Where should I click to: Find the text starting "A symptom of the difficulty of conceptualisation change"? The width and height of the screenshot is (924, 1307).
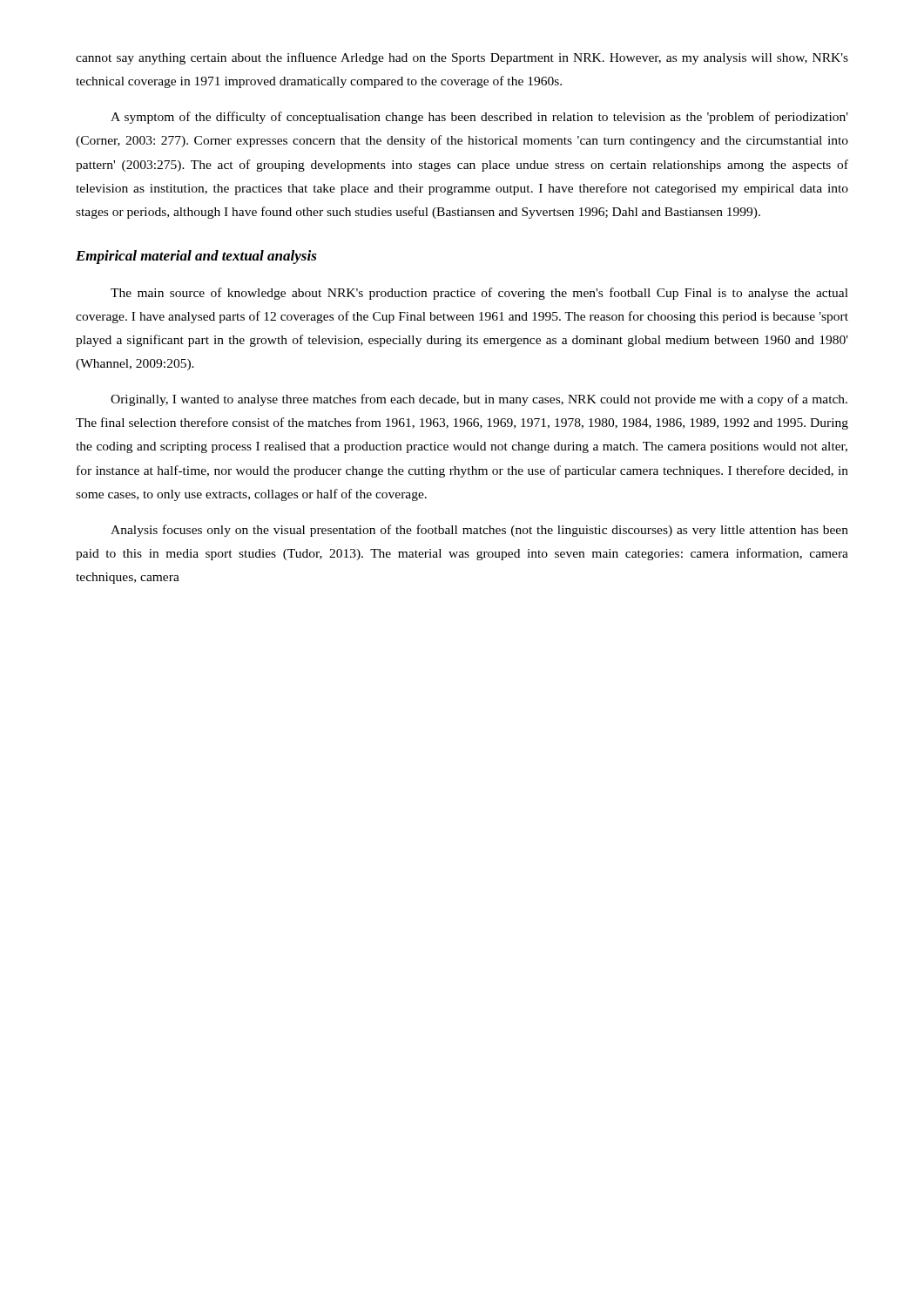pos(462,164)
